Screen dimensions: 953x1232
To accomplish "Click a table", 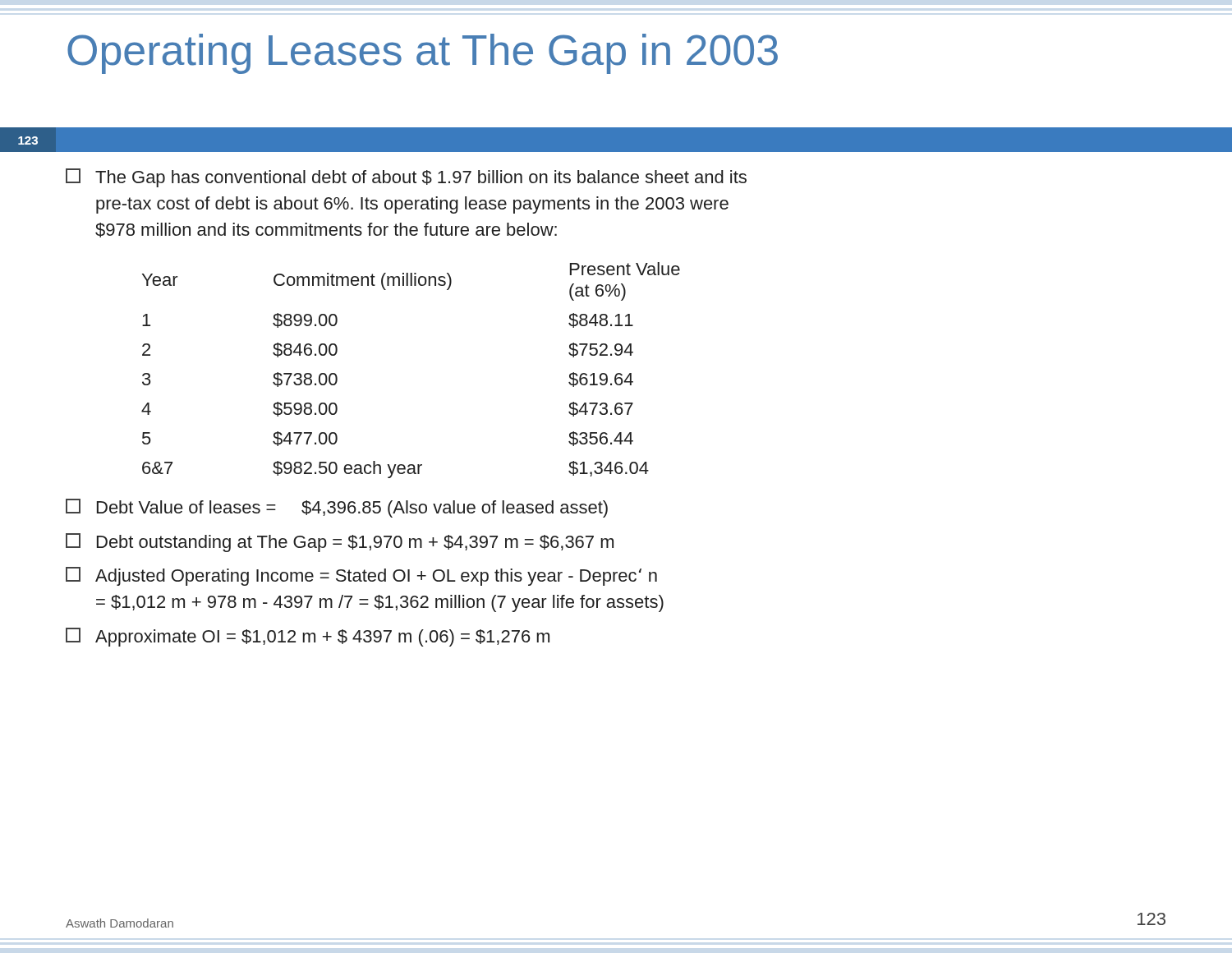I will (x=635, y=369).
